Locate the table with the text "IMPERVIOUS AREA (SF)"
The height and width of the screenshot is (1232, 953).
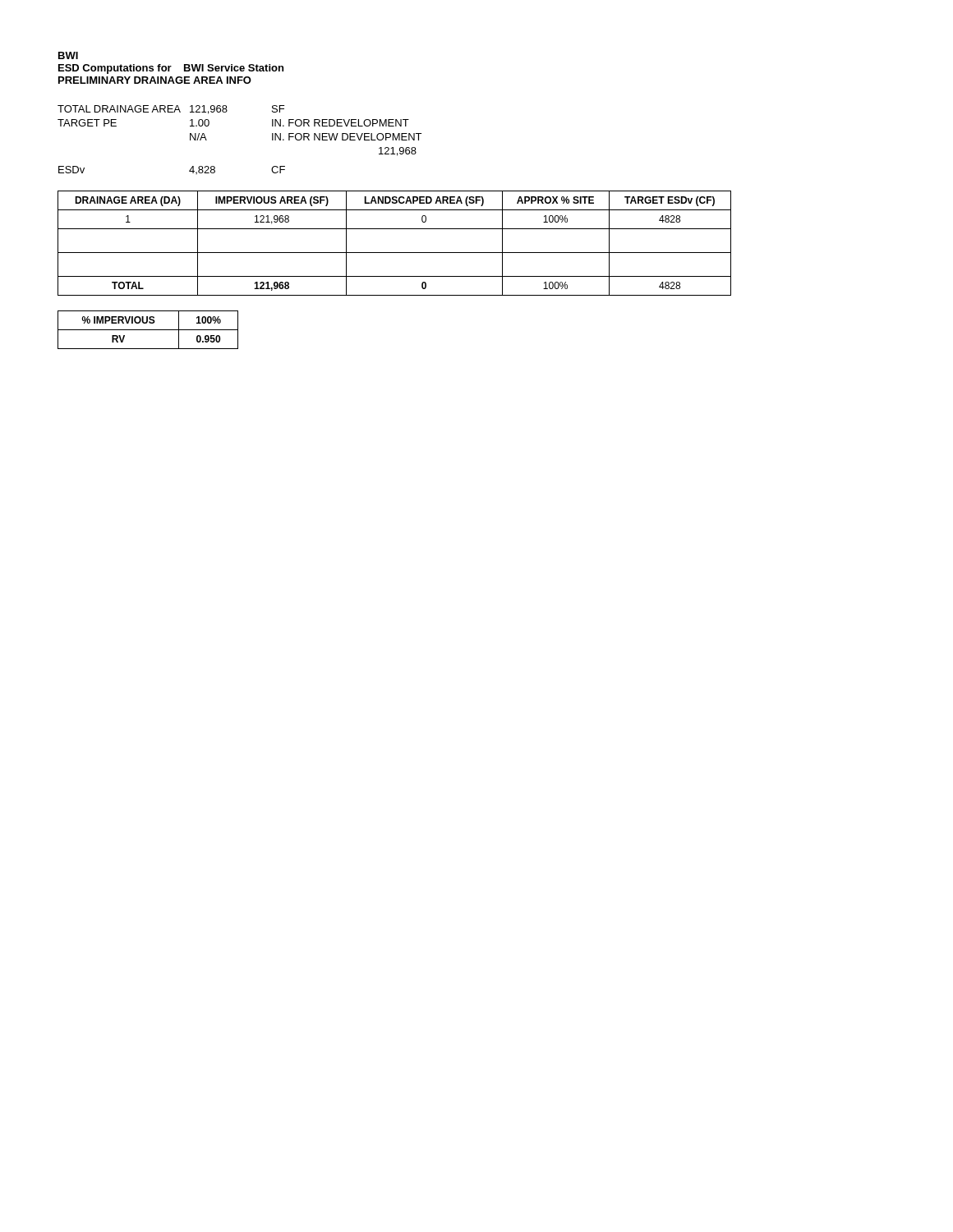476,243
